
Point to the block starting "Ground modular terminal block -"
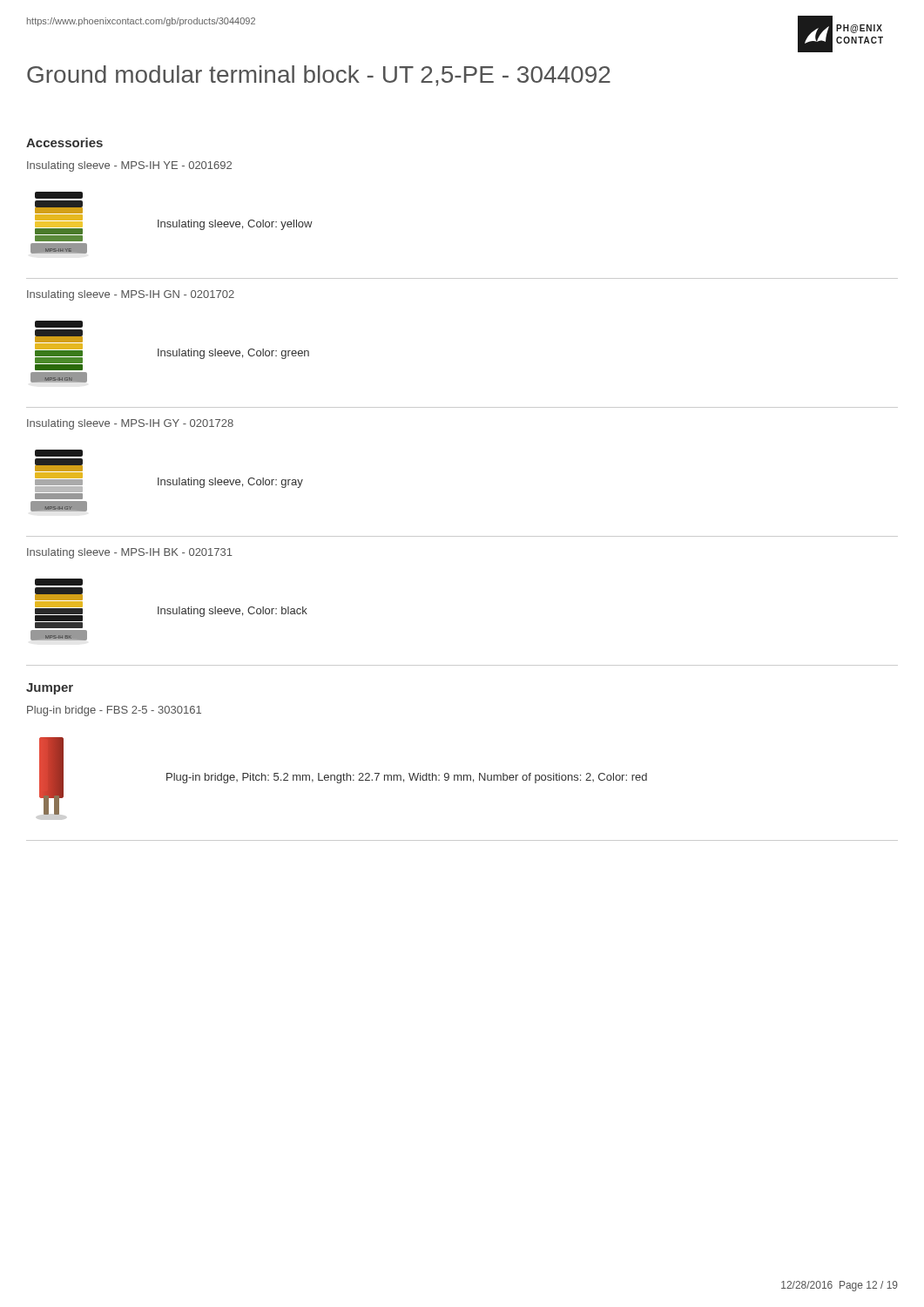[x=462, y=75]
